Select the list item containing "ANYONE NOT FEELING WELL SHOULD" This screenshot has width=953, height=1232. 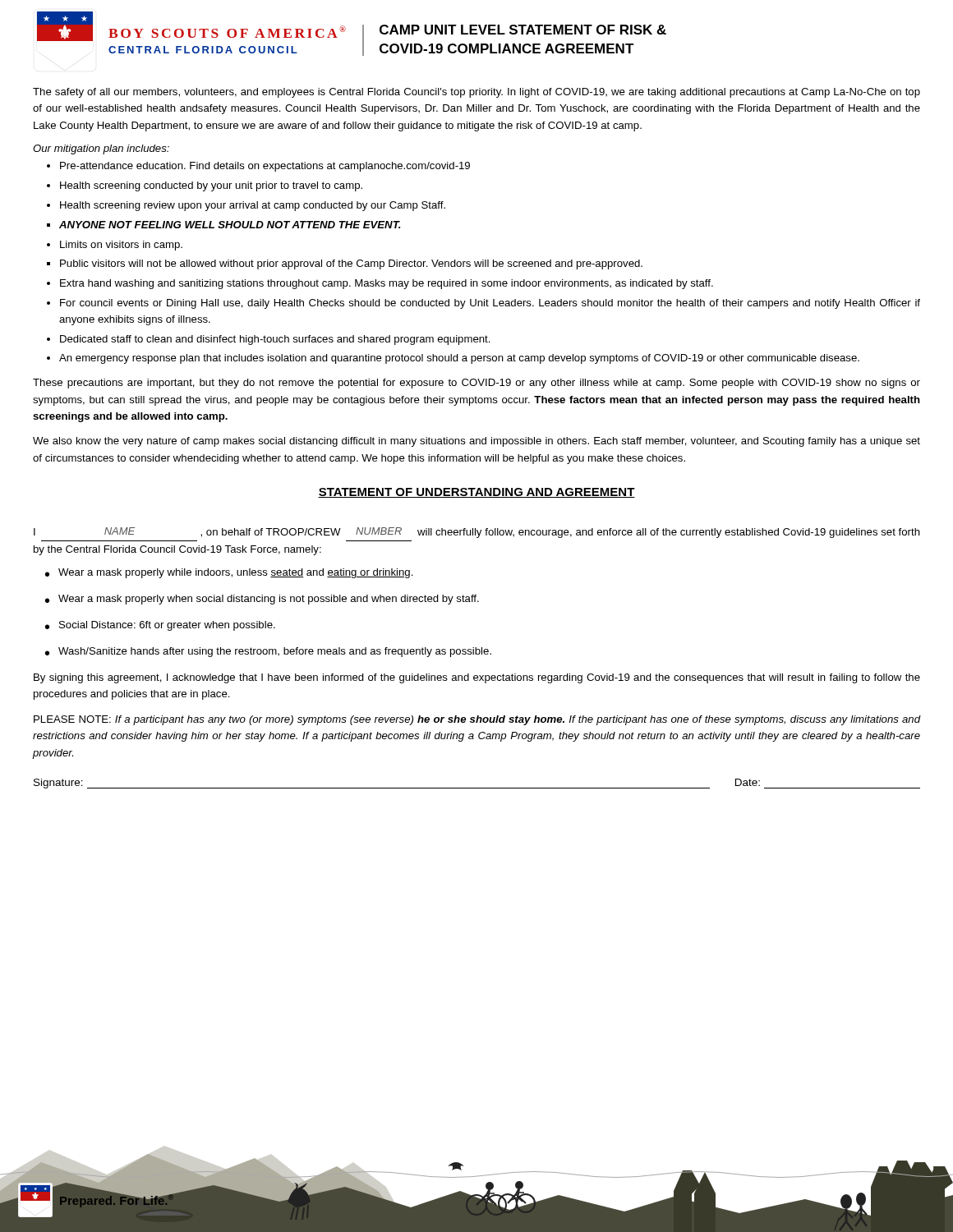pyautogui.click(x=230, y=224)
